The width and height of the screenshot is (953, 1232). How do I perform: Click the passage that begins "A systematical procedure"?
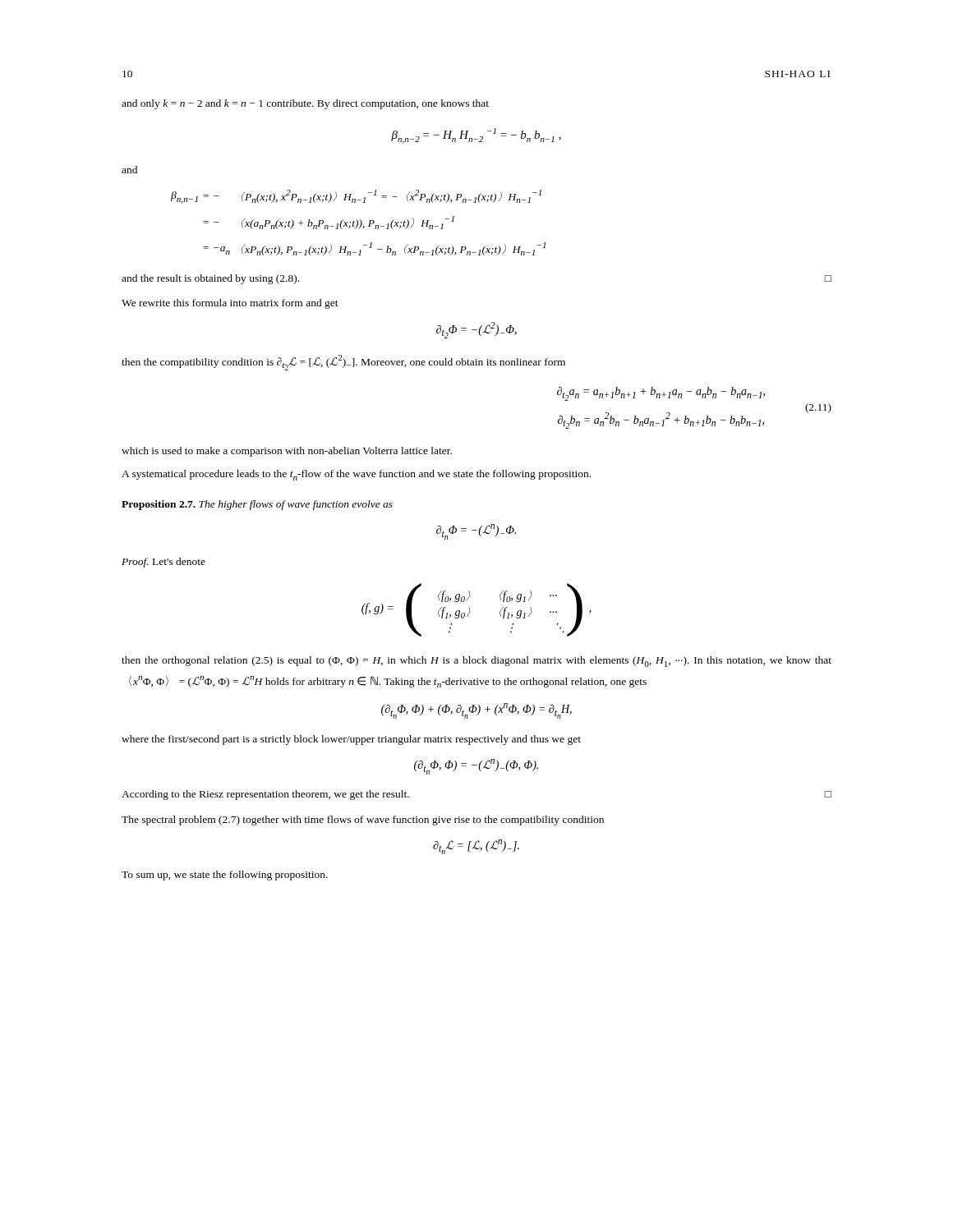pyautogui.click(x=357, y=475)
